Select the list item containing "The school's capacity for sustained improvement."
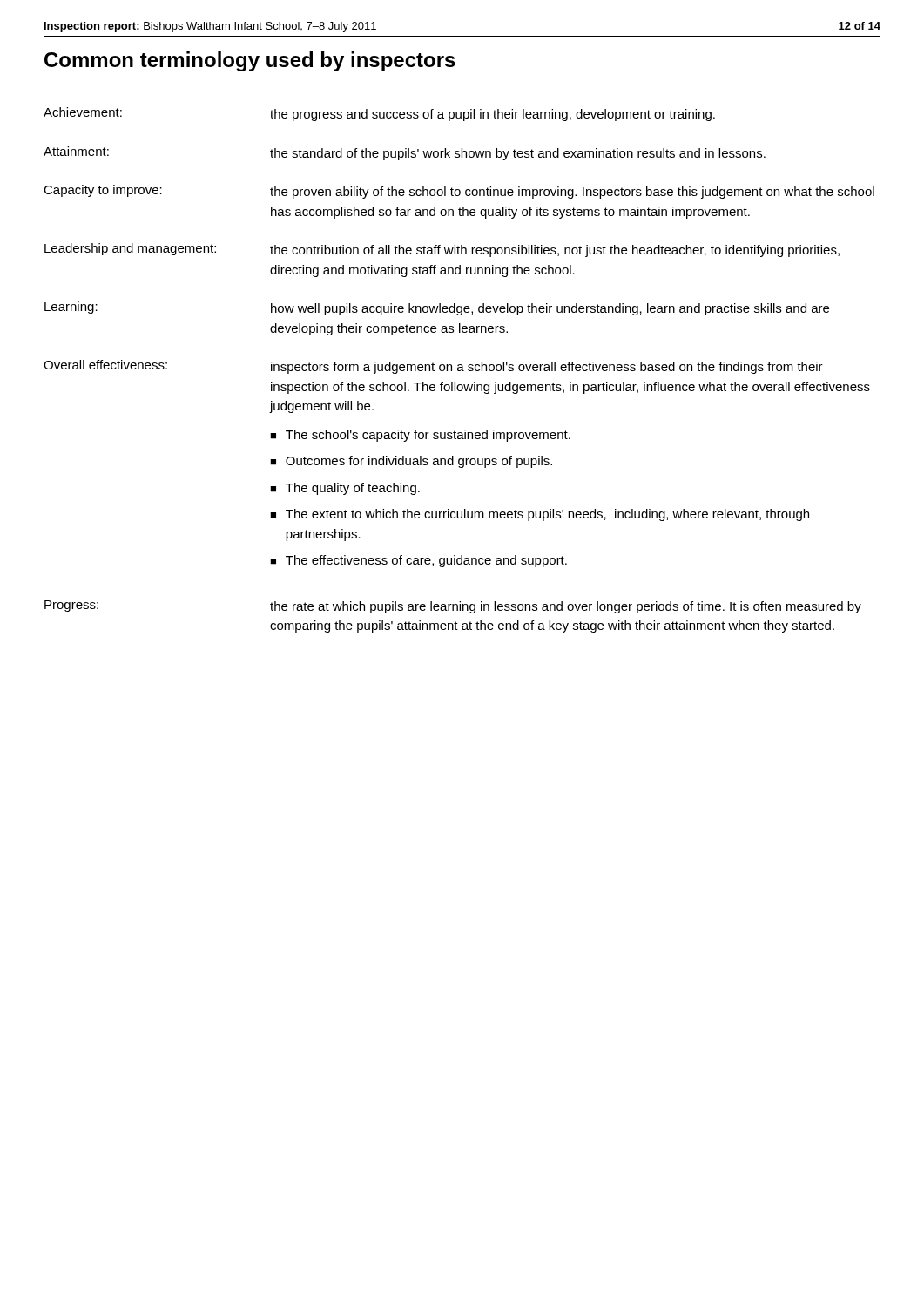Viewport: 924px width, 1307px height. click(428, 434)
